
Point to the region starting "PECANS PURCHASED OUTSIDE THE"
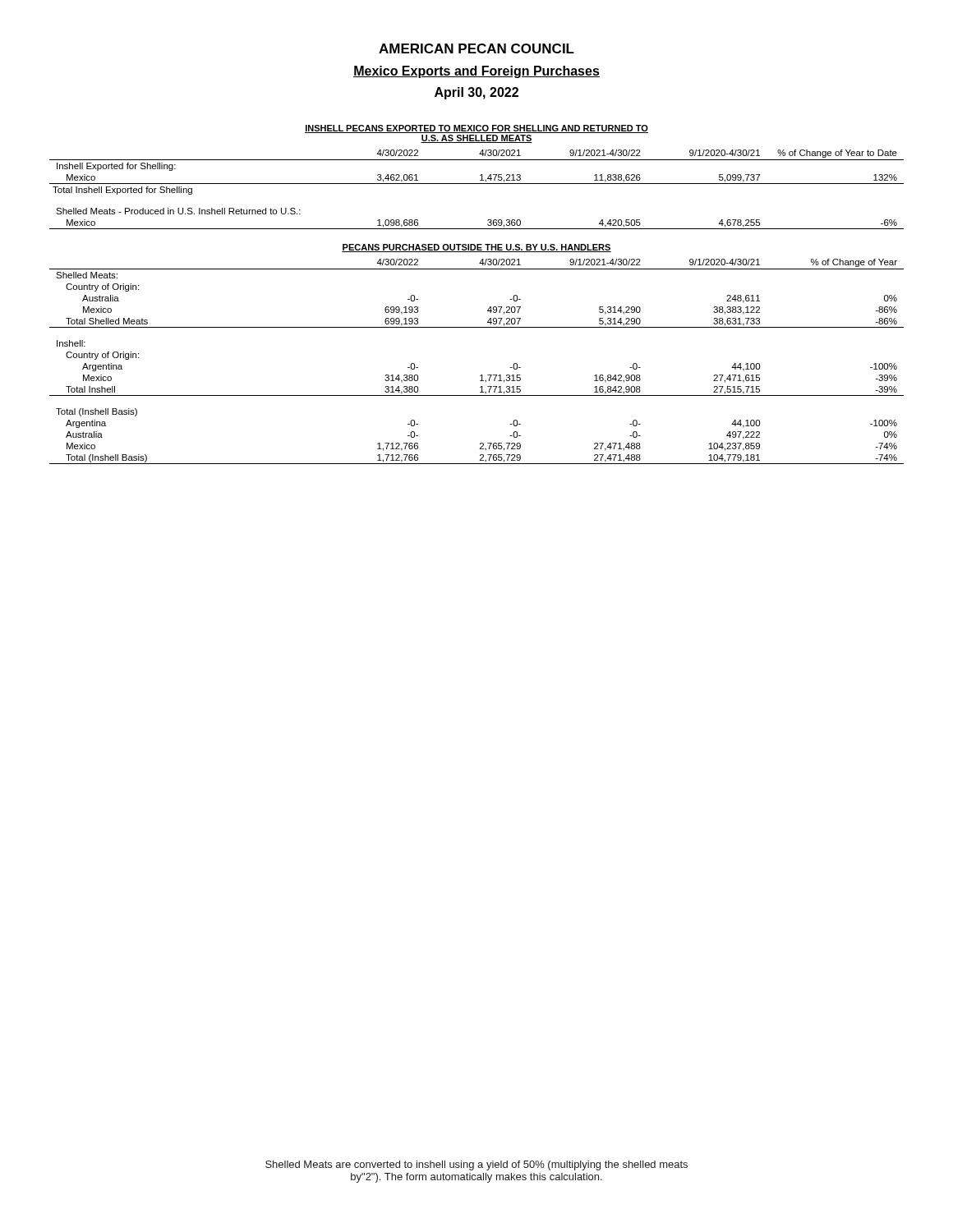[476, 247]
